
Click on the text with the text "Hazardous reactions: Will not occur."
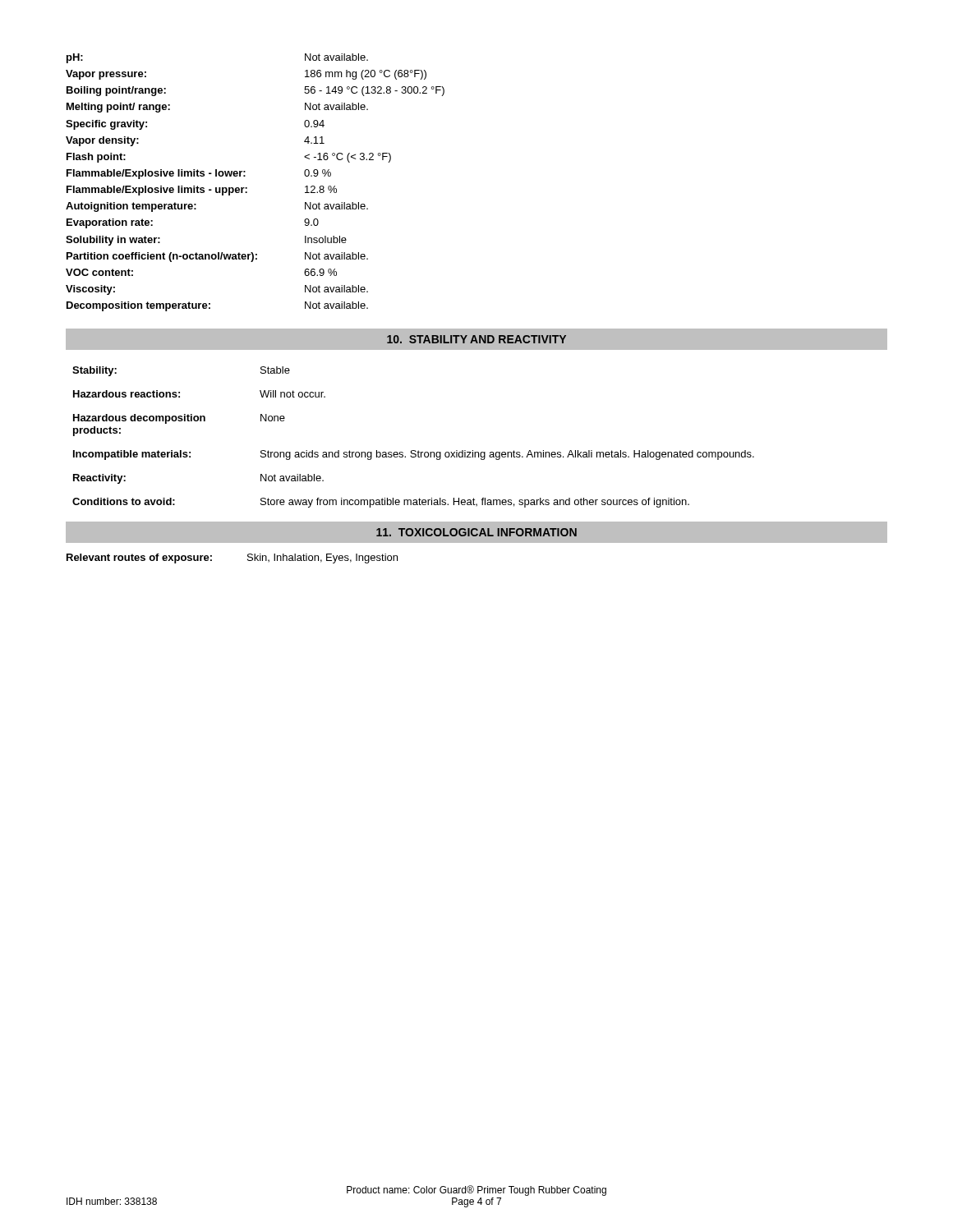point(124,394)
